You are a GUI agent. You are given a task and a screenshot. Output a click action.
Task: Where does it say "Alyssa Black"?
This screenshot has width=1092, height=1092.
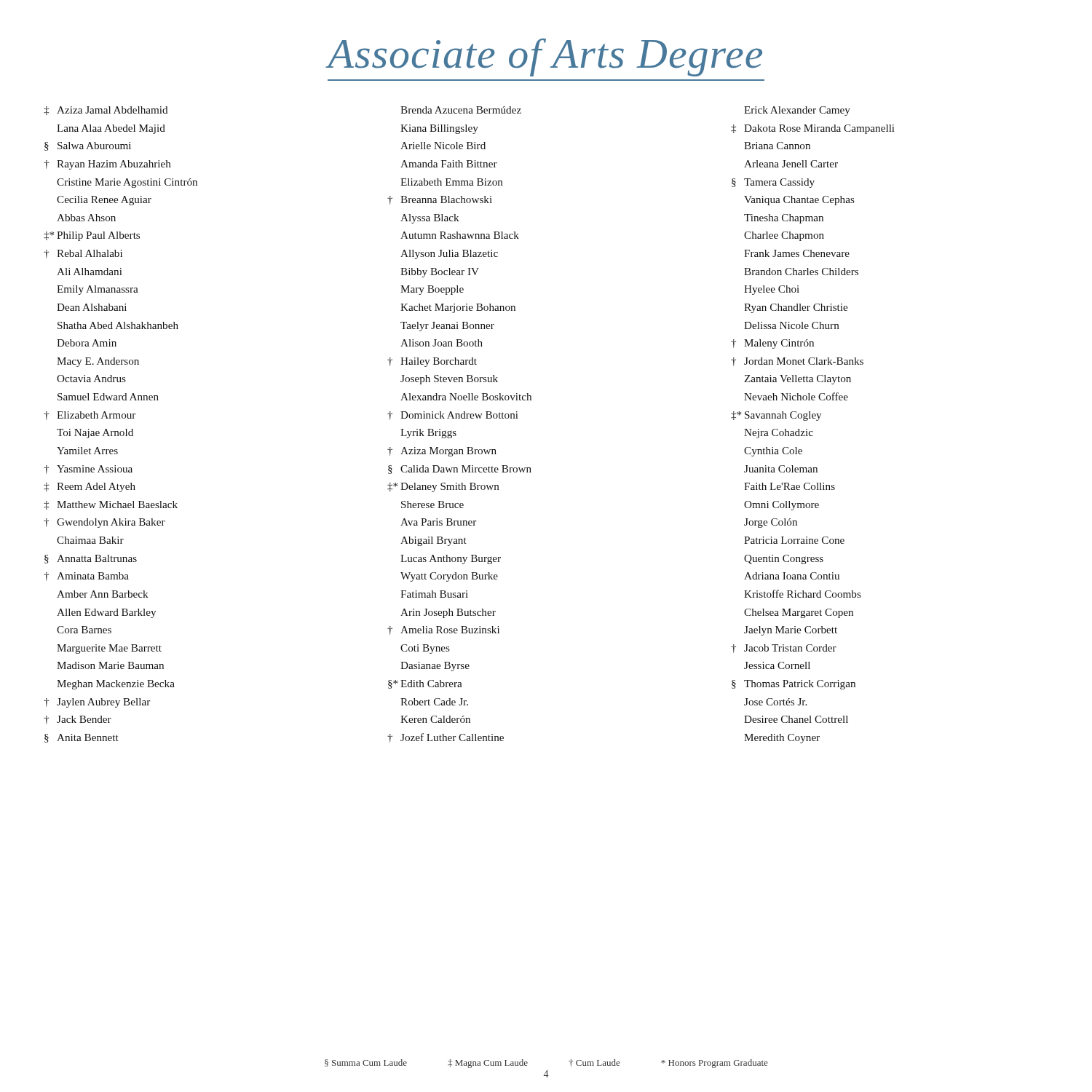(x=430, y=219)
